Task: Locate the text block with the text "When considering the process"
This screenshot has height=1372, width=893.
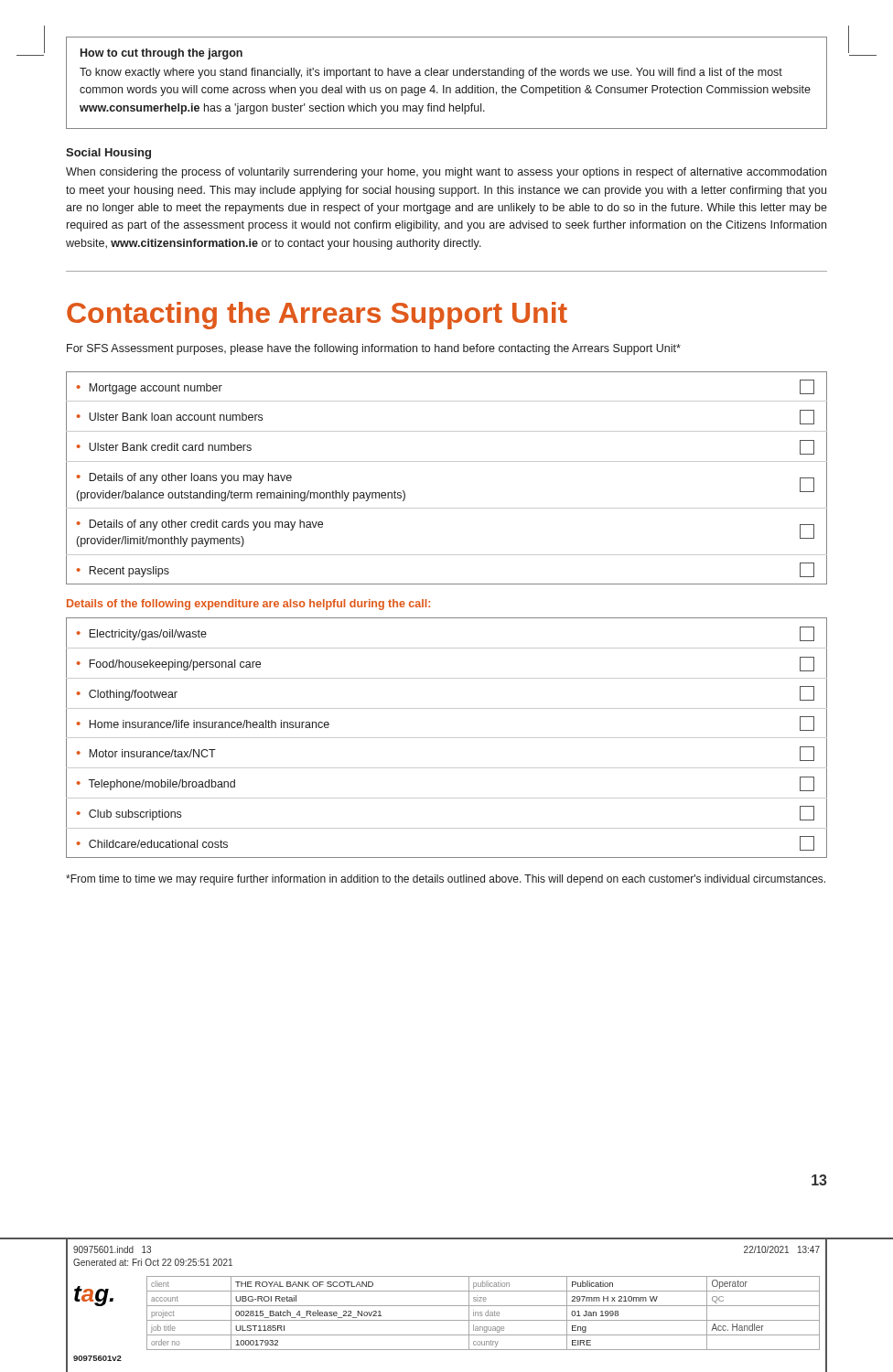Action: point(446,208)
